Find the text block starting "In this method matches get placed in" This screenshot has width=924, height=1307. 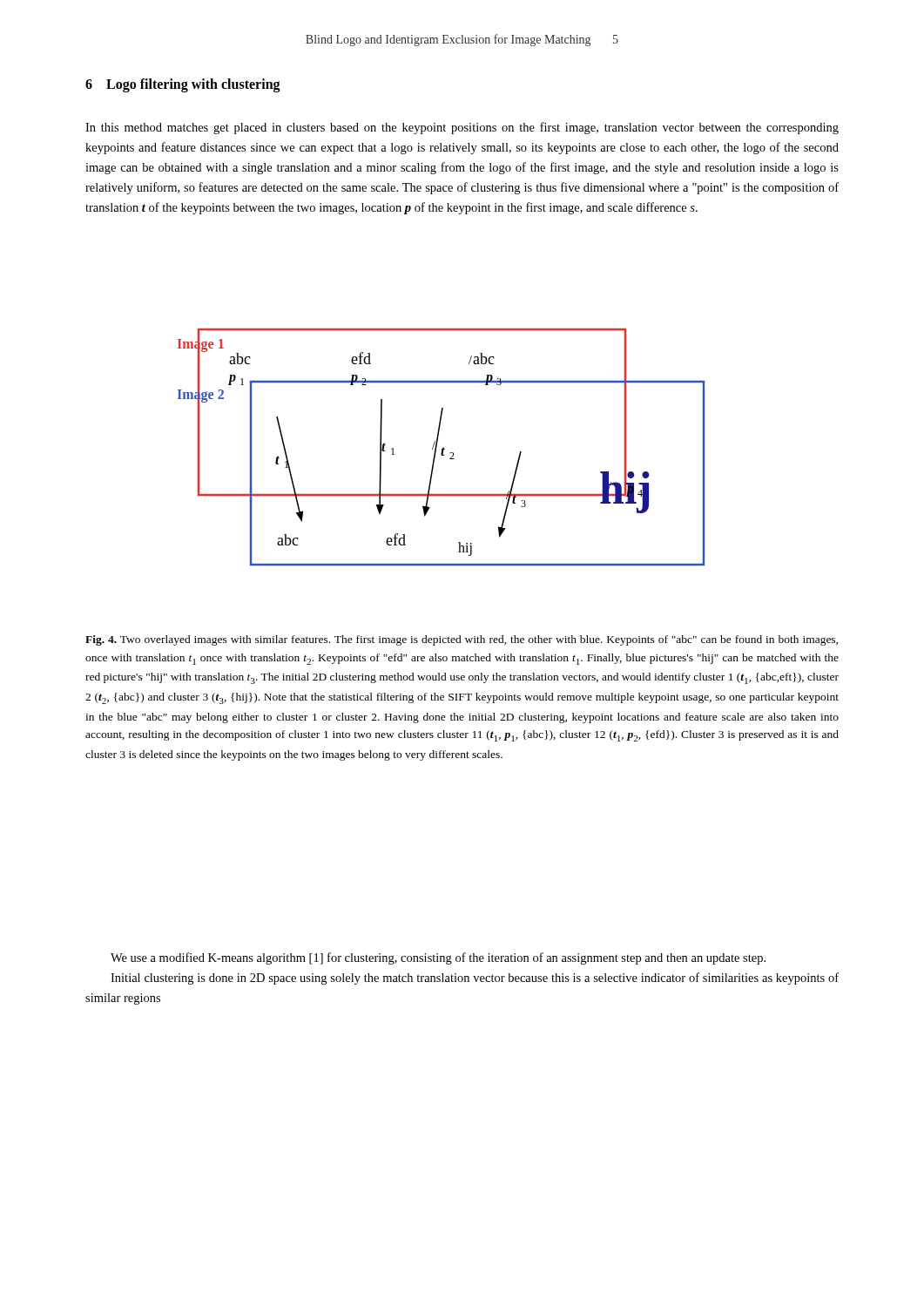click(462, 167)
